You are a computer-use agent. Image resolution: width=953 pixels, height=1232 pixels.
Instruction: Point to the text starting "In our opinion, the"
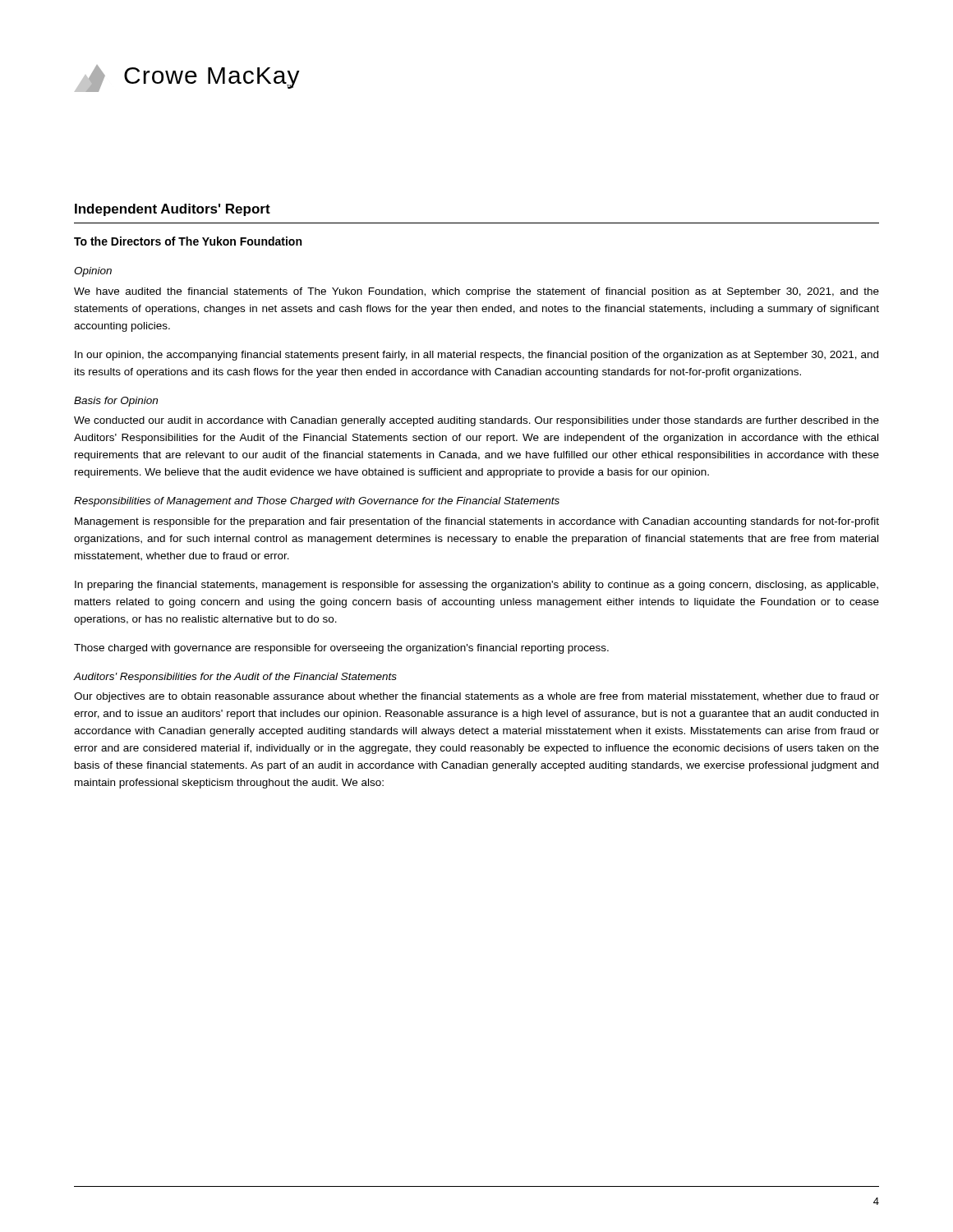(476, 363)
